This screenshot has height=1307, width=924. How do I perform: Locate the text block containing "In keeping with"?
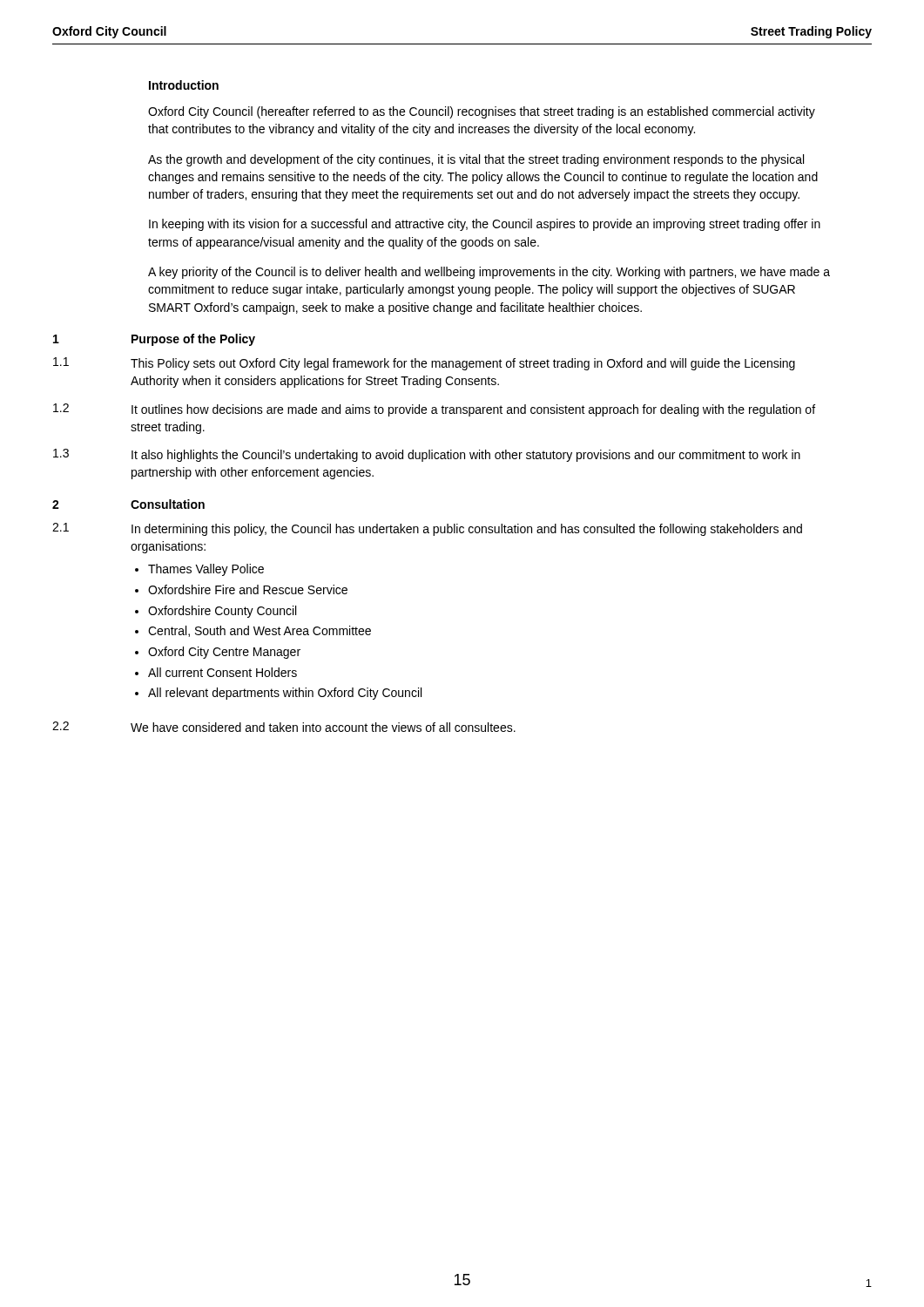pyautogui.click(x=484, y=233)
